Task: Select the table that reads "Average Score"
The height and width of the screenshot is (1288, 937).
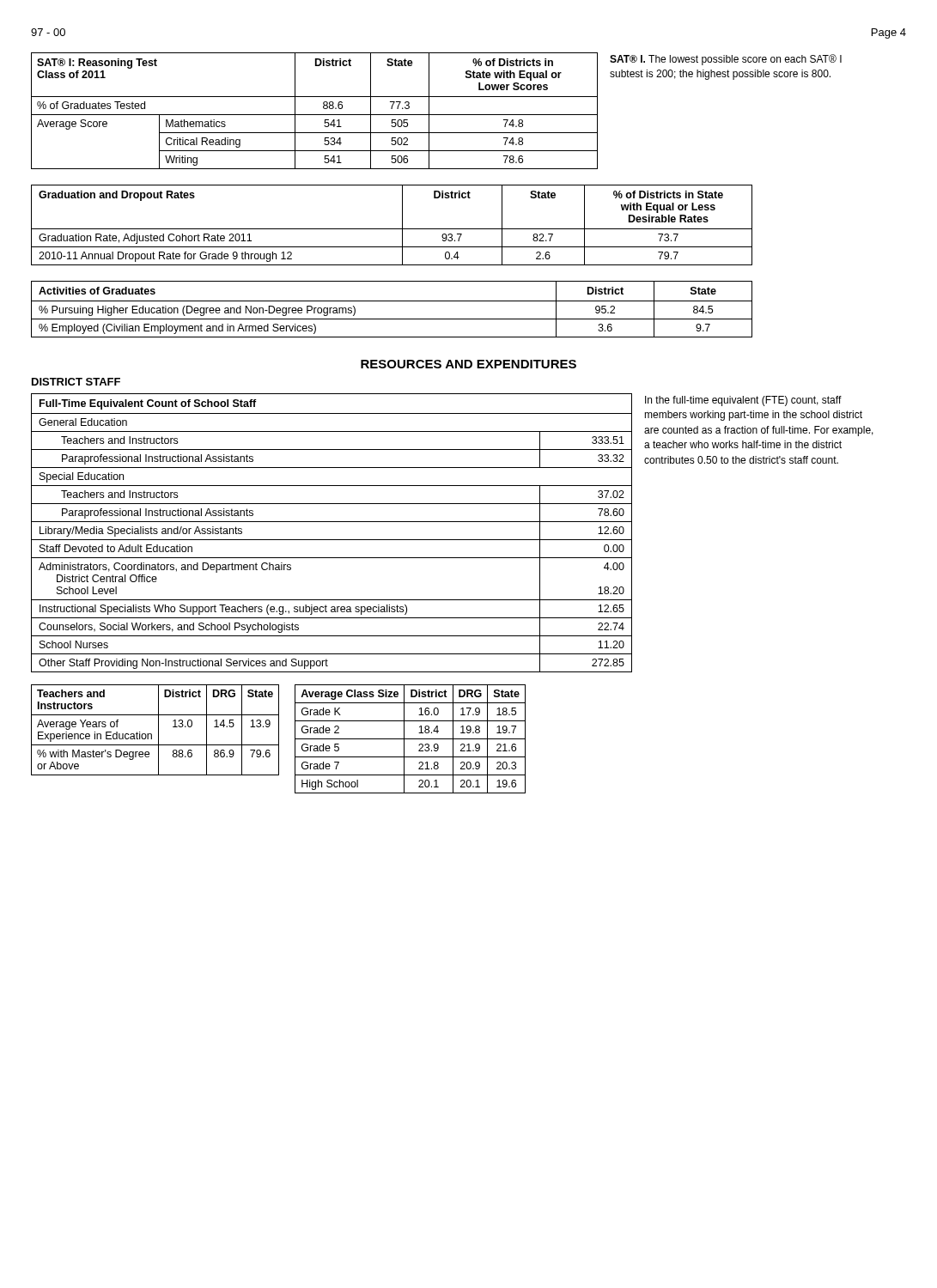Action: point(468,111)
